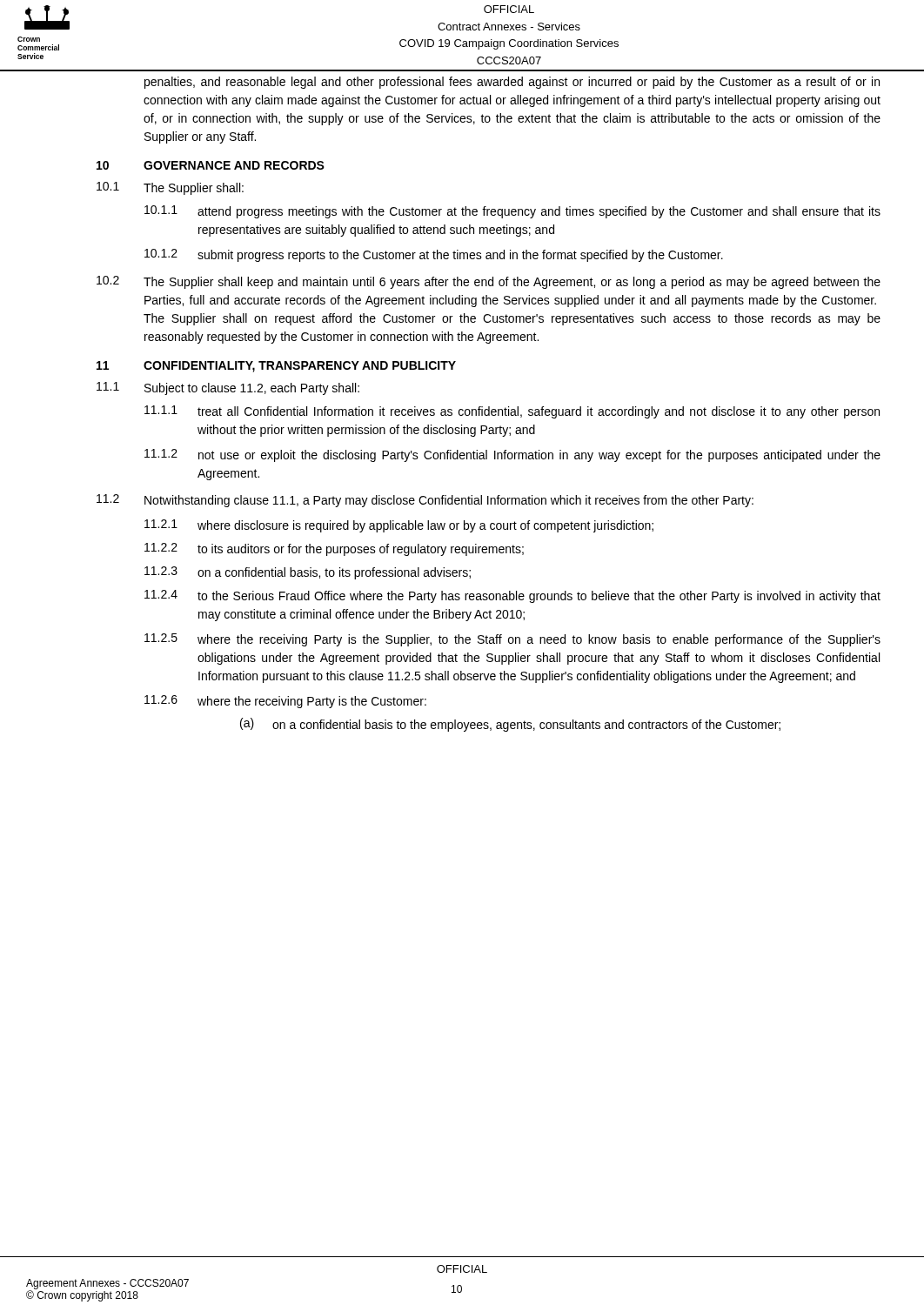Find the text block containing "1 Subject to"
Image resolution: width=924 pixels, height=1305 pixels.
(x=228, y=388)
